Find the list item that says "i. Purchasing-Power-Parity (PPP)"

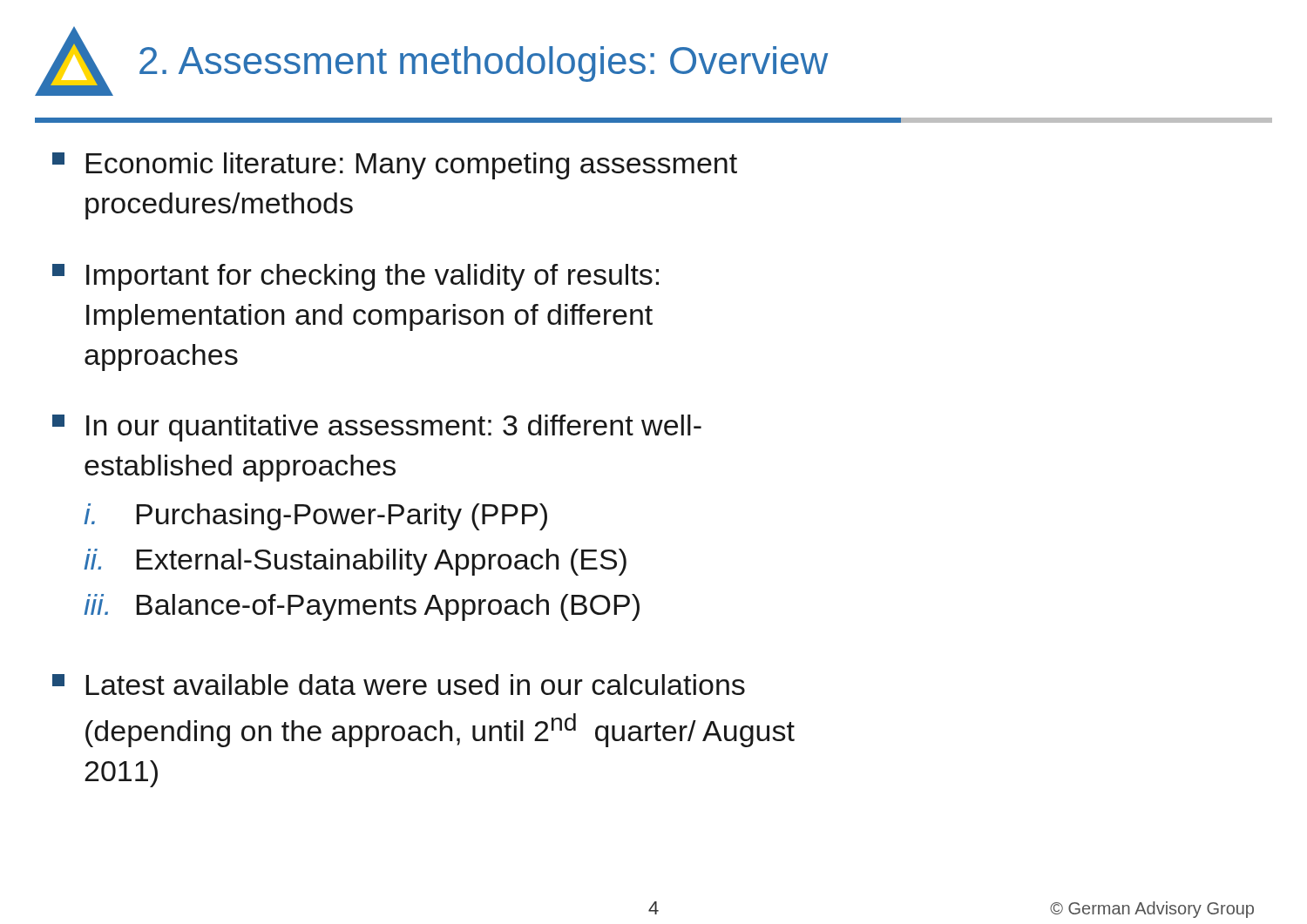(x=316, y=515)
